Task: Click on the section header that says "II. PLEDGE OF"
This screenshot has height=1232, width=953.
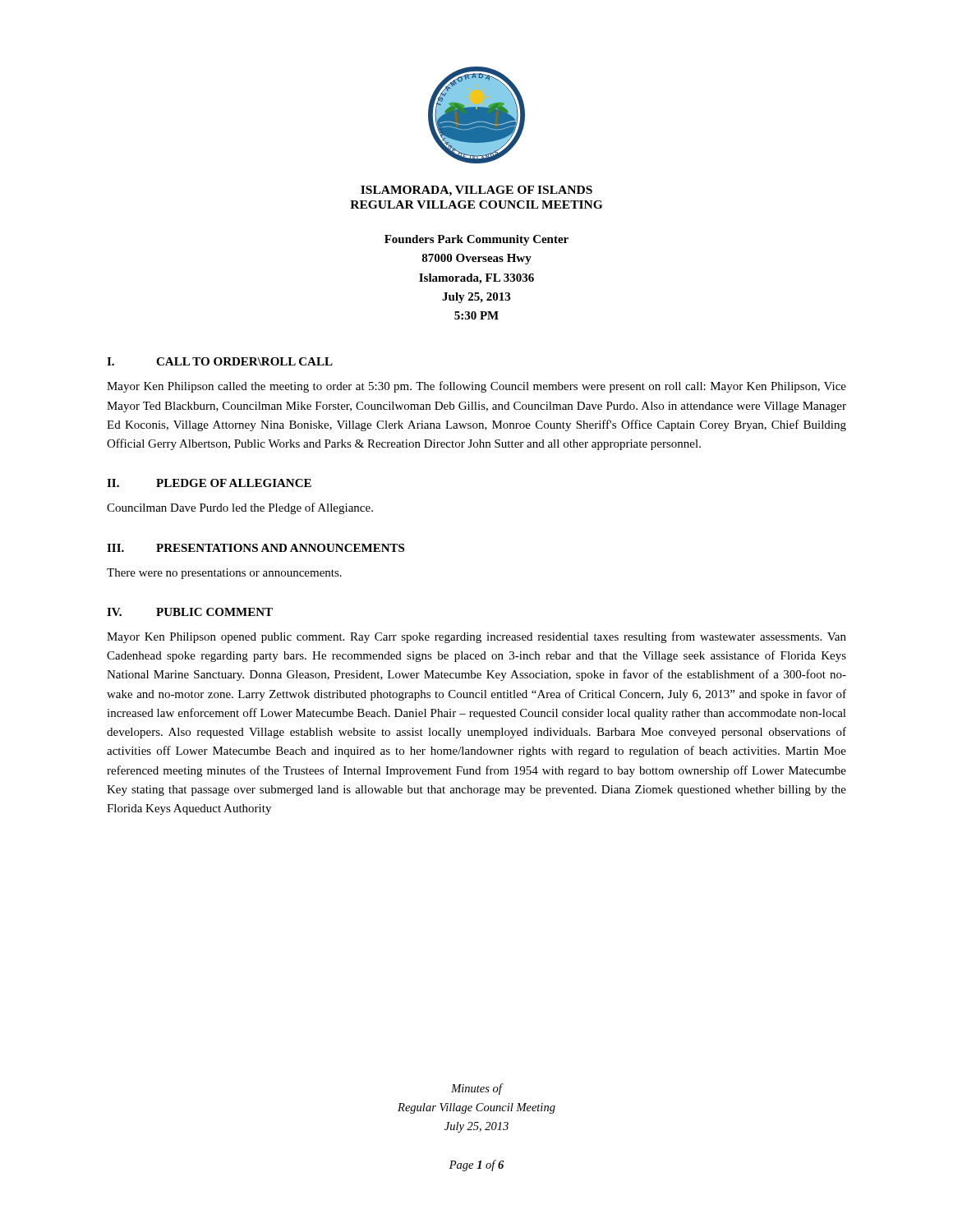Action: tap(209, 484)
